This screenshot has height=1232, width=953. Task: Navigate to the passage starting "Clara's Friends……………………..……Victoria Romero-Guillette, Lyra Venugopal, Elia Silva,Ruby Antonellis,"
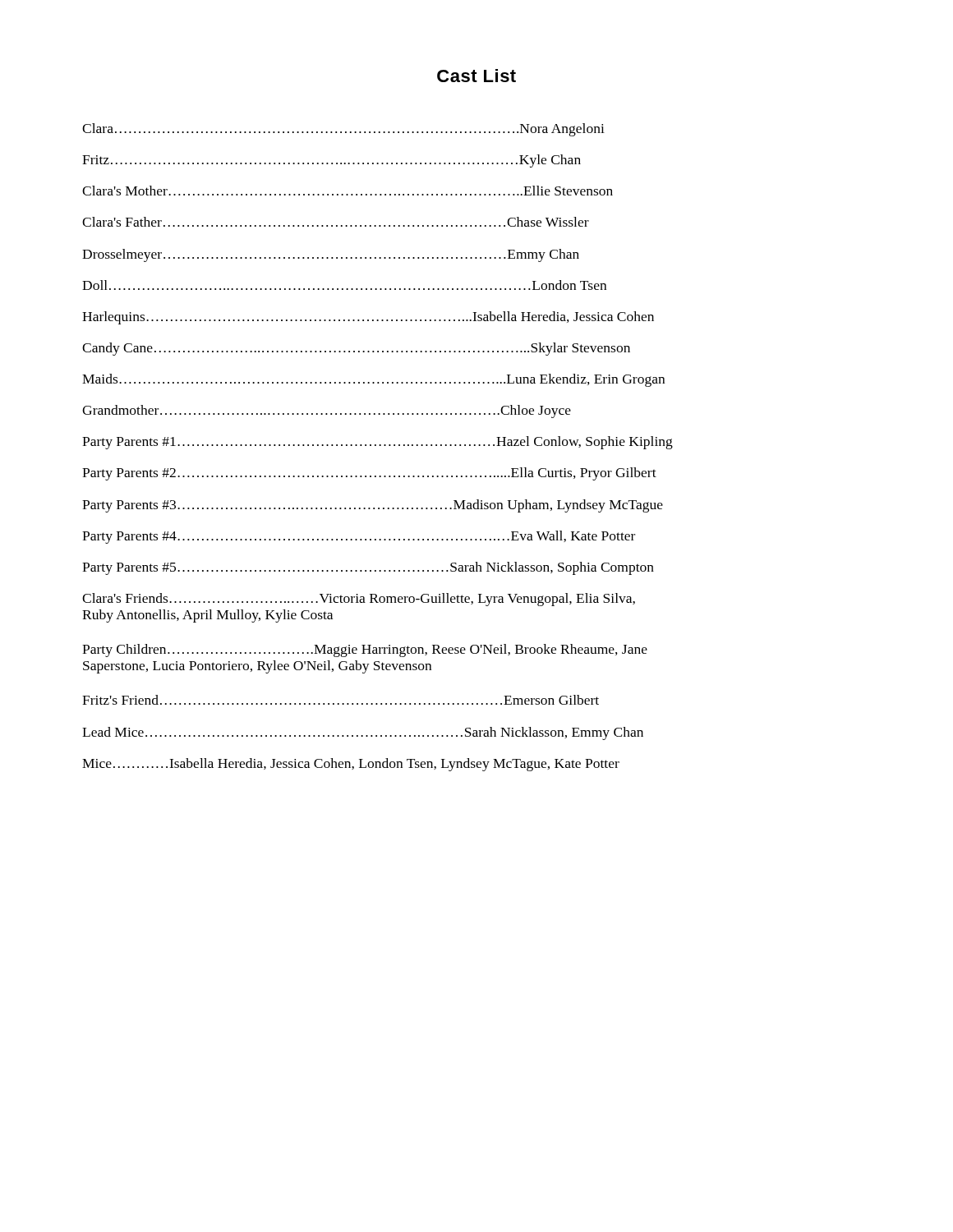[x=359, y=606]
